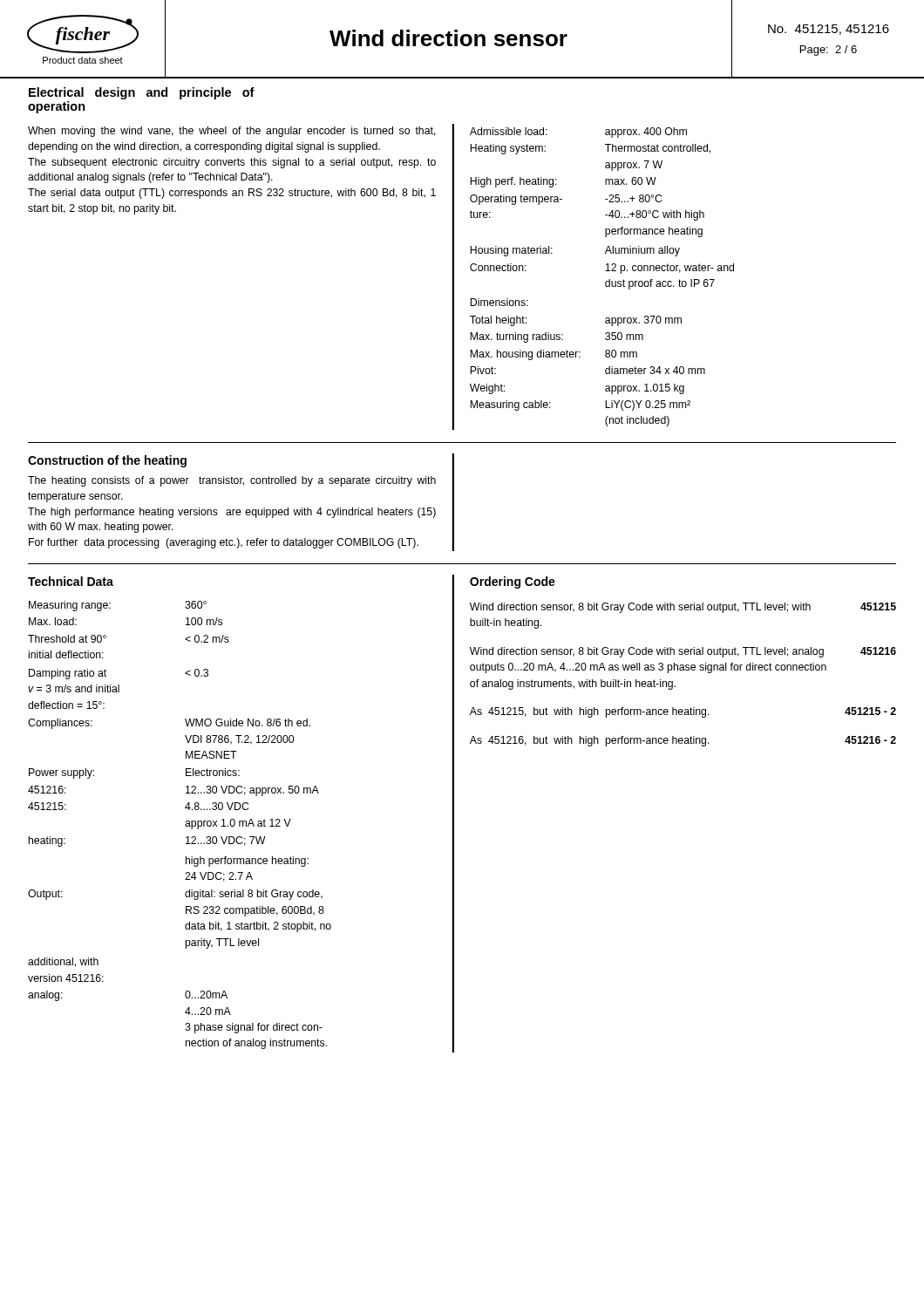The image size is (924, 1308).
Task: Locate the block of text that opens with "As 451216, but with high perform-ance heating. 451216"
Action: [x=683, y=740]
